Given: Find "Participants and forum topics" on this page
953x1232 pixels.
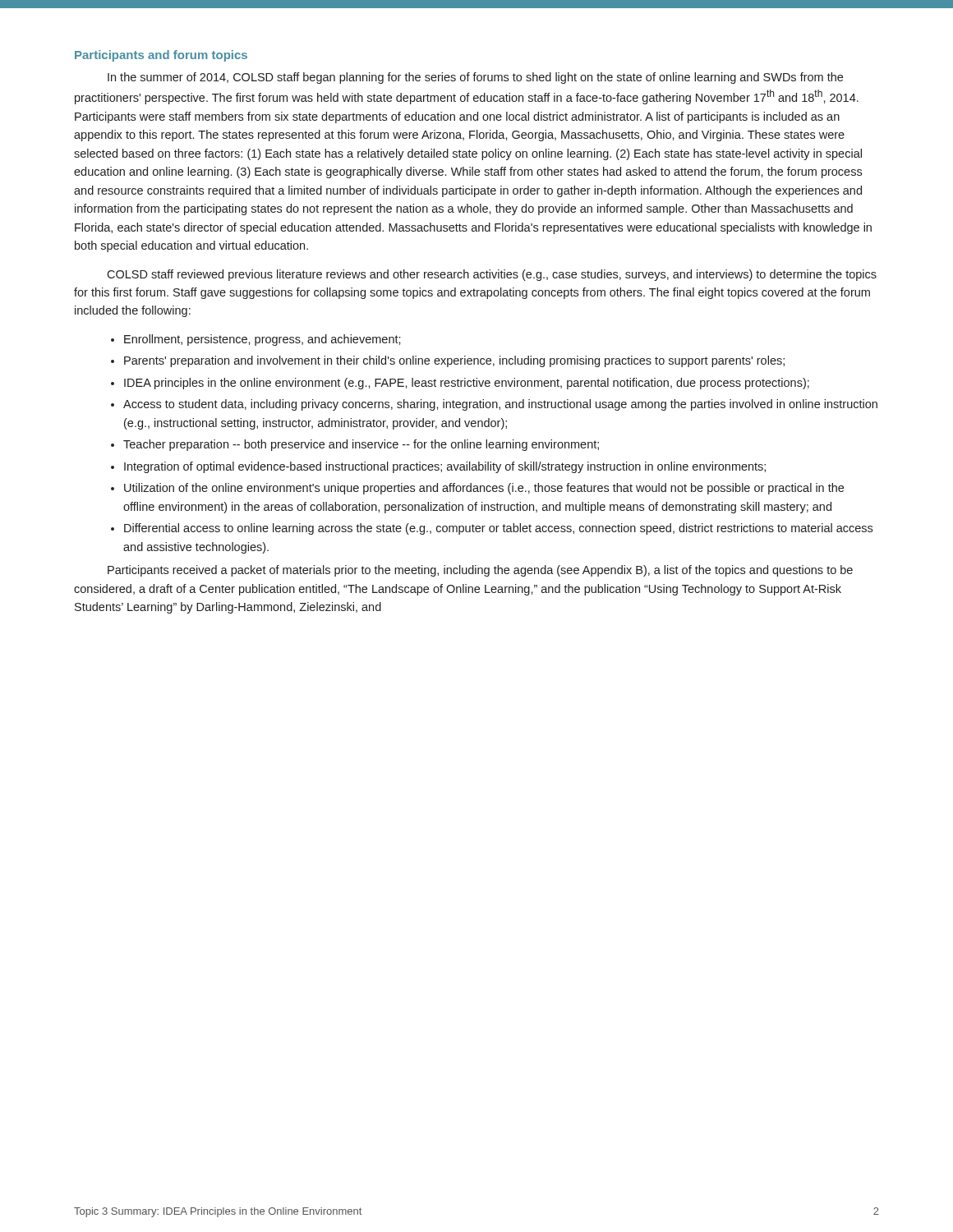Looking at the screenshot, I should 161,55.
